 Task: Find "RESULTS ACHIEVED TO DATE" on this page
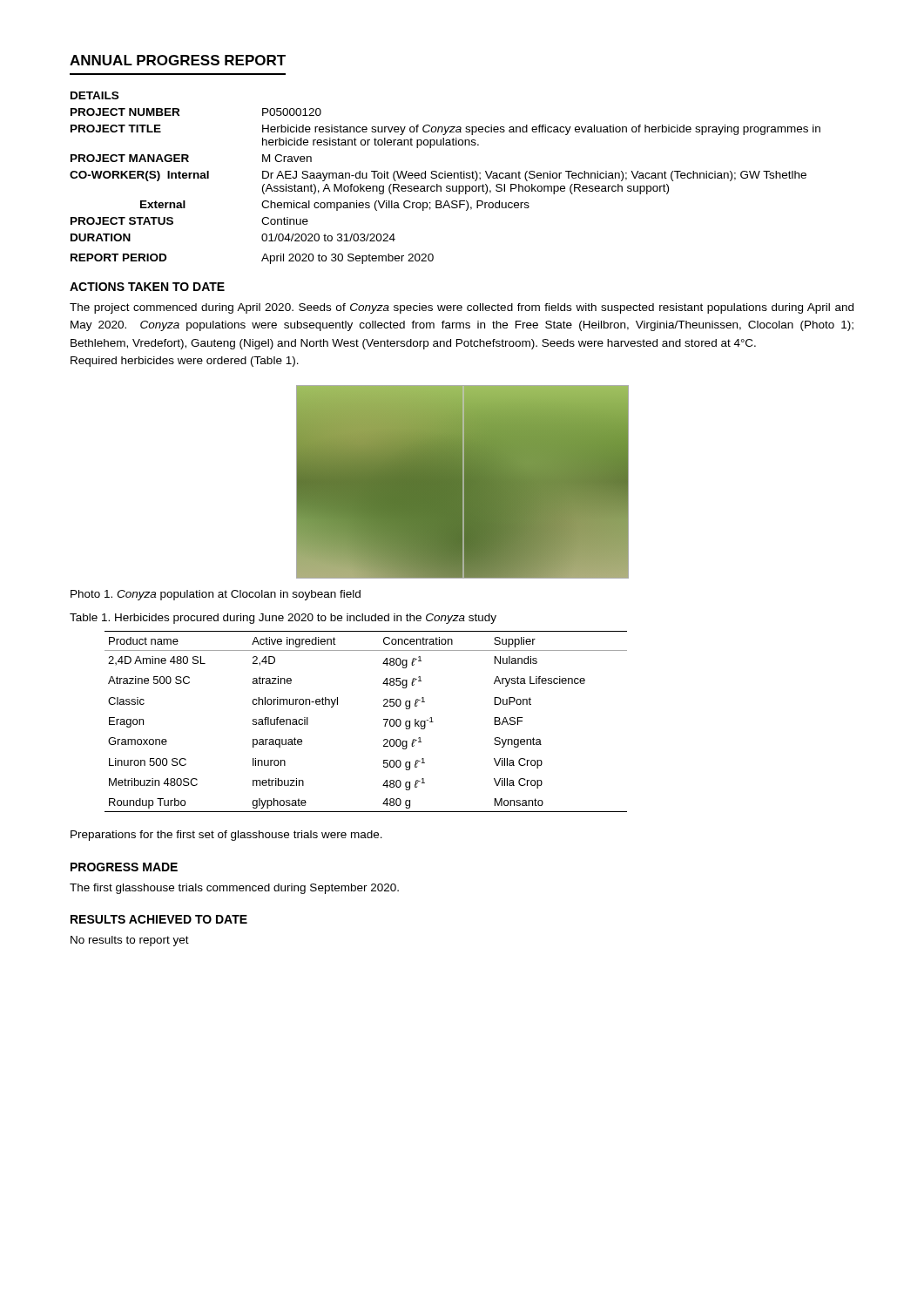(x=159, y=919)
